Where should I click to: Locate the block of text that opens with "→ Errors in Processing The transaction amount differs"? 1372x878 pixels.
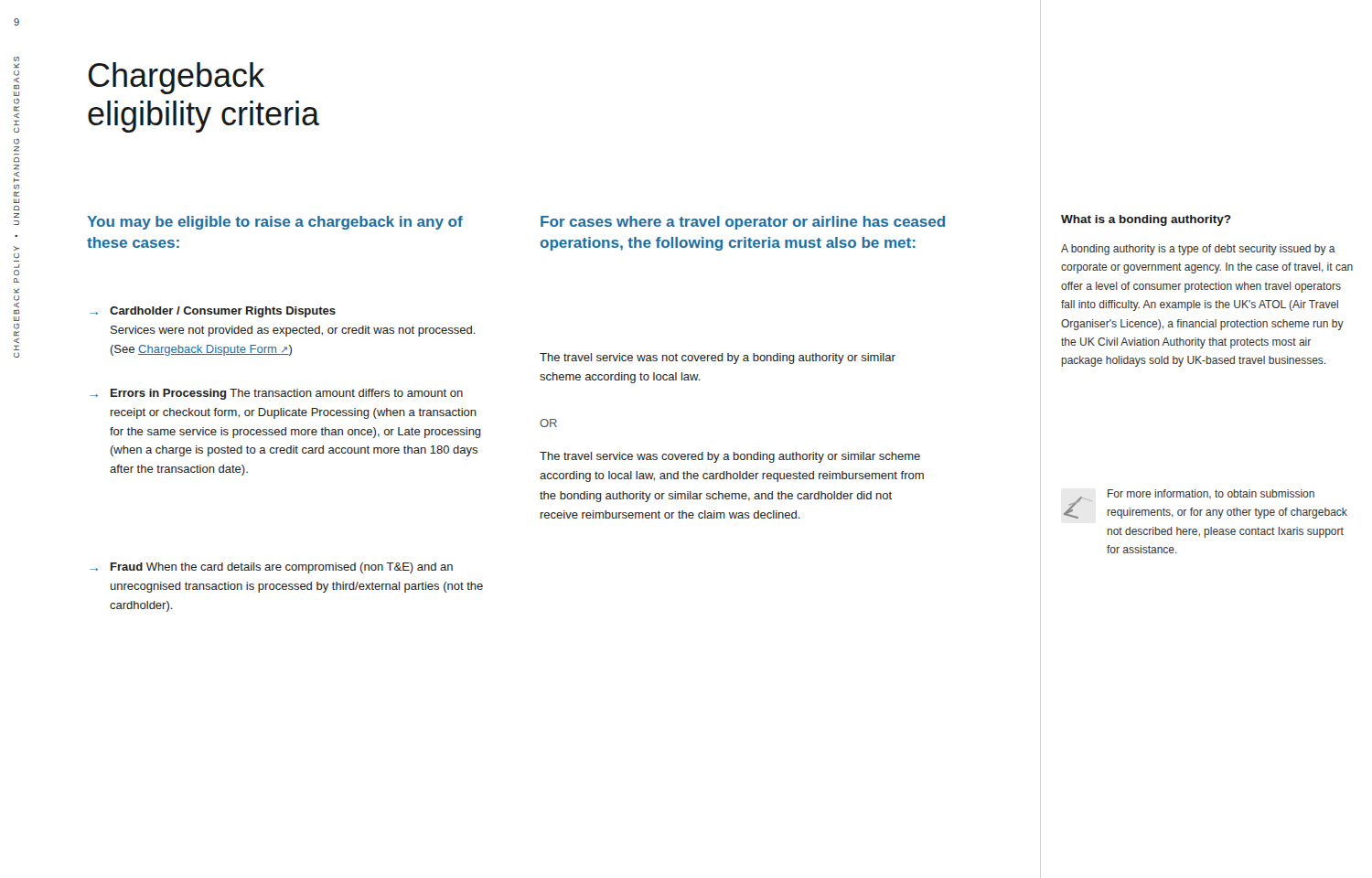click(288, 432)
